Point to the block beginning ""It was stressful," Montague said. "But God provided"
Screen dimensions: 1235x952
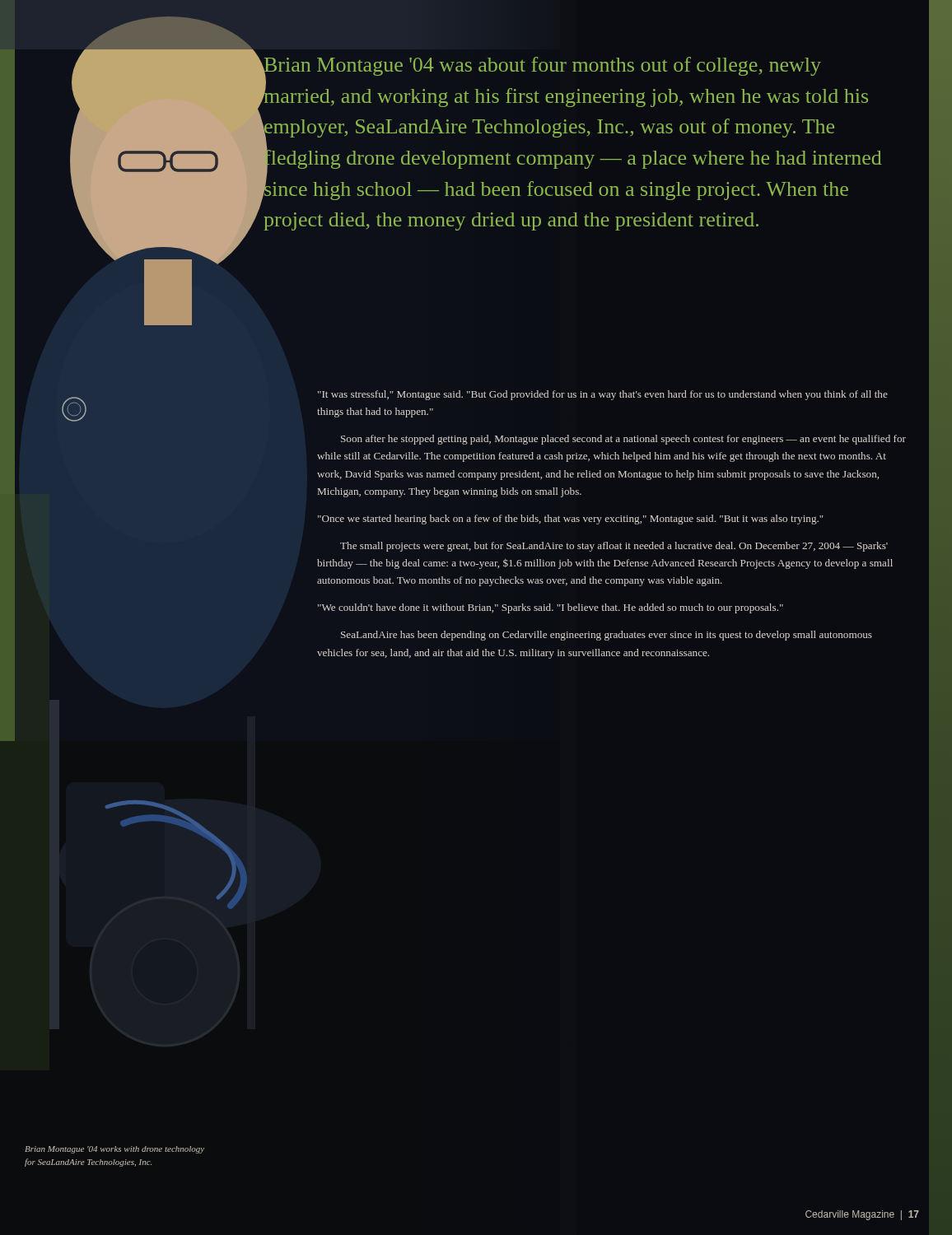pyautogui.click(x=602, y=403)
